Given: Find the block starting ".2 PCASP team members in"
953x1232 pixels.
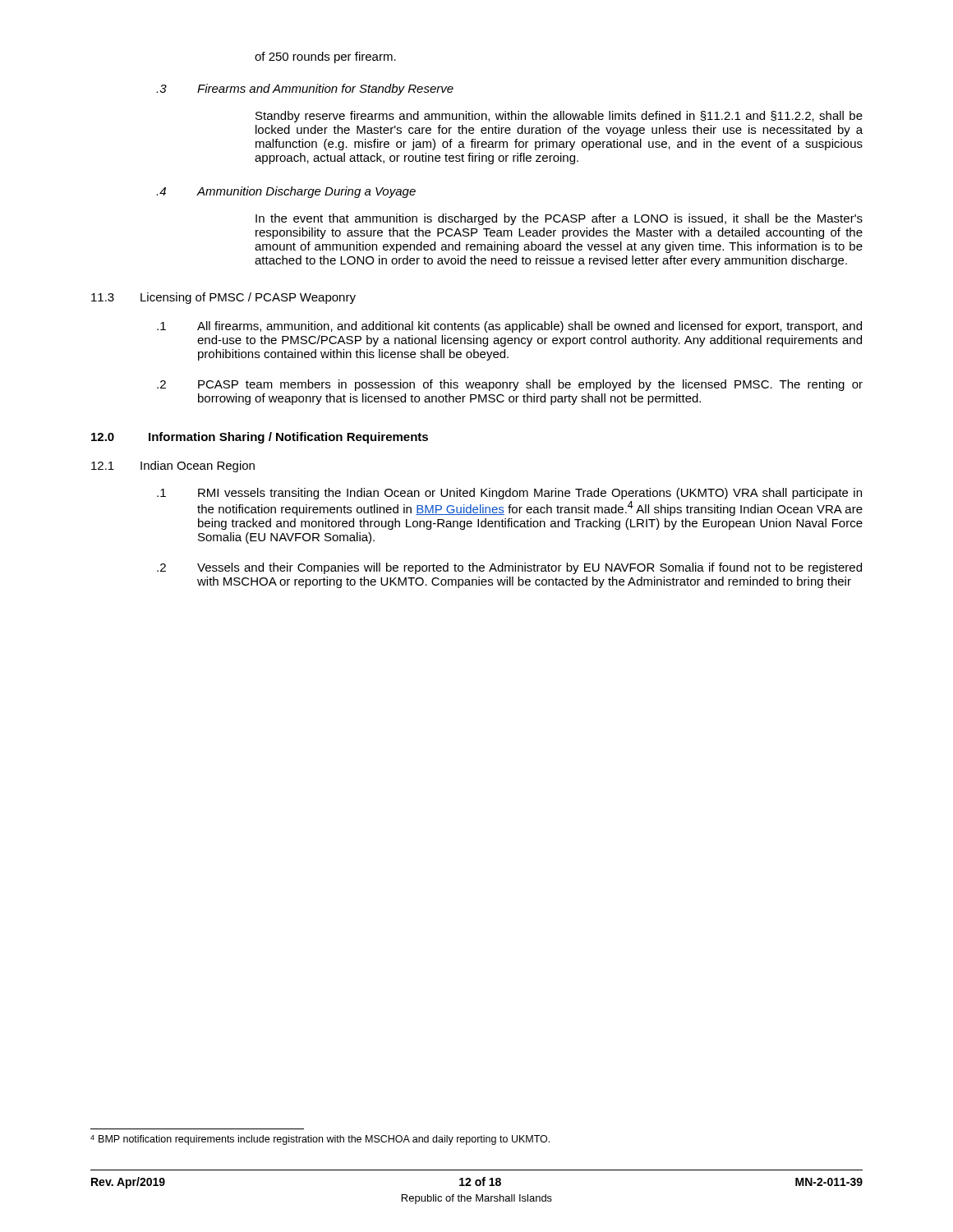Looking at the screenshot, I should click(509, 391).
